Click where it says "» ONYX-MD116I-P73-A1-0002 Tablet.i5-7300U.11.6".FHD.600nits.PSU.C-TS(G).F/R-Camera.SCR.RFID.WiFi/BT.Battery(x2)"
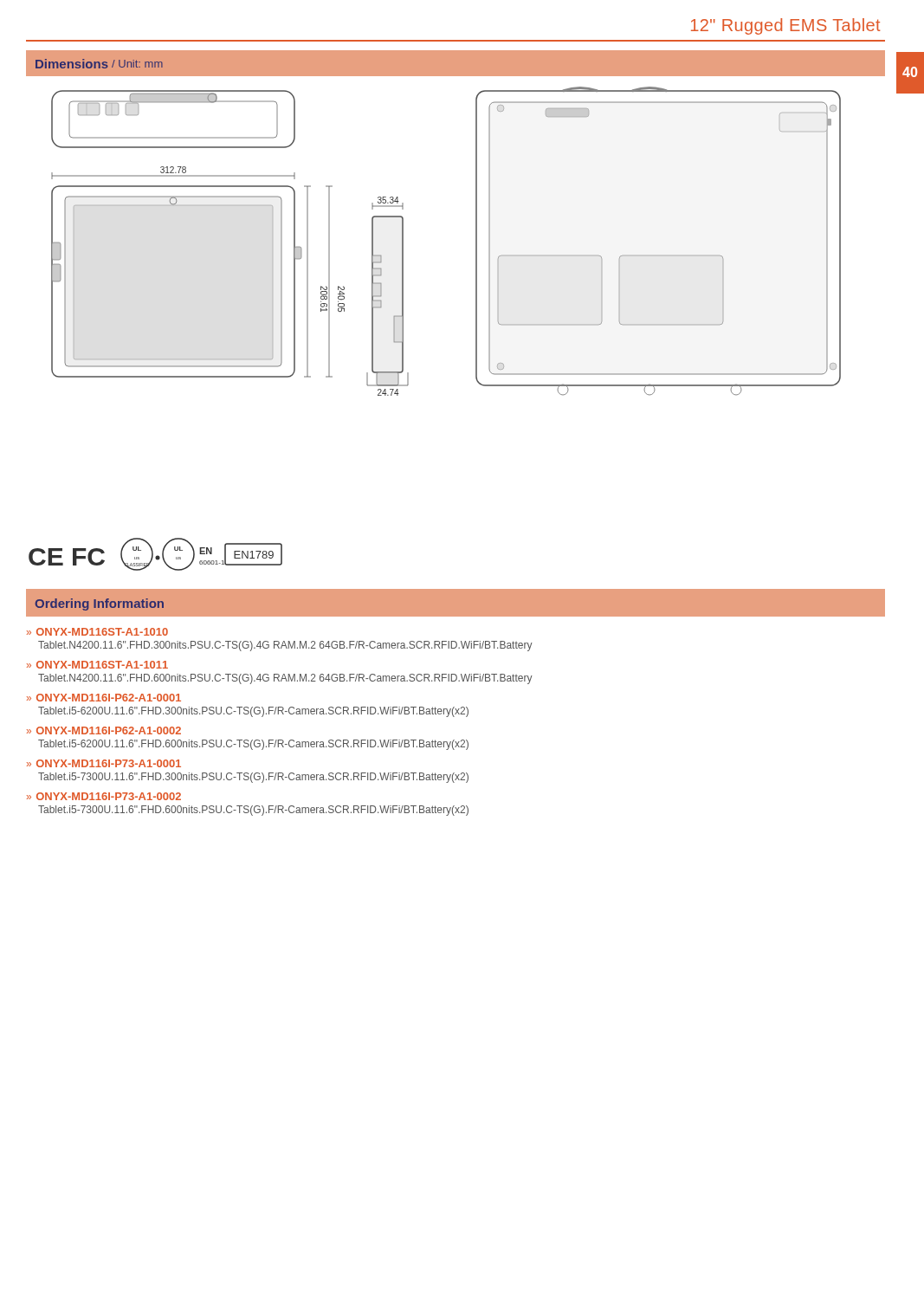Image resolution: width=924 pixels, height=1299 pixels. (x=455, y=802)
